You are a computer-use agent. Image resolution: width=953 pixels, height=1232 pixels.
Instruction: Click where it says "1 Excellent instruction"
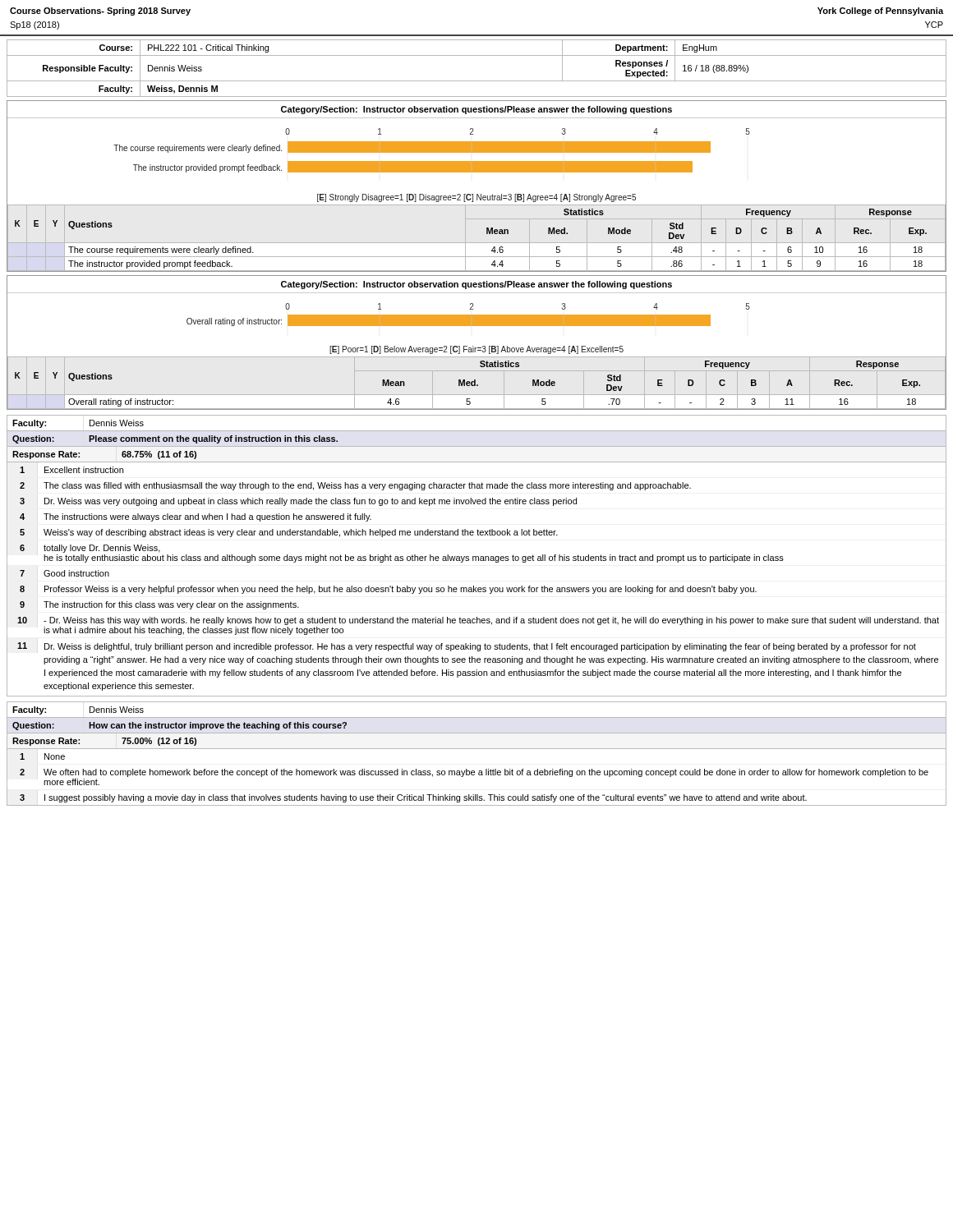476,470
